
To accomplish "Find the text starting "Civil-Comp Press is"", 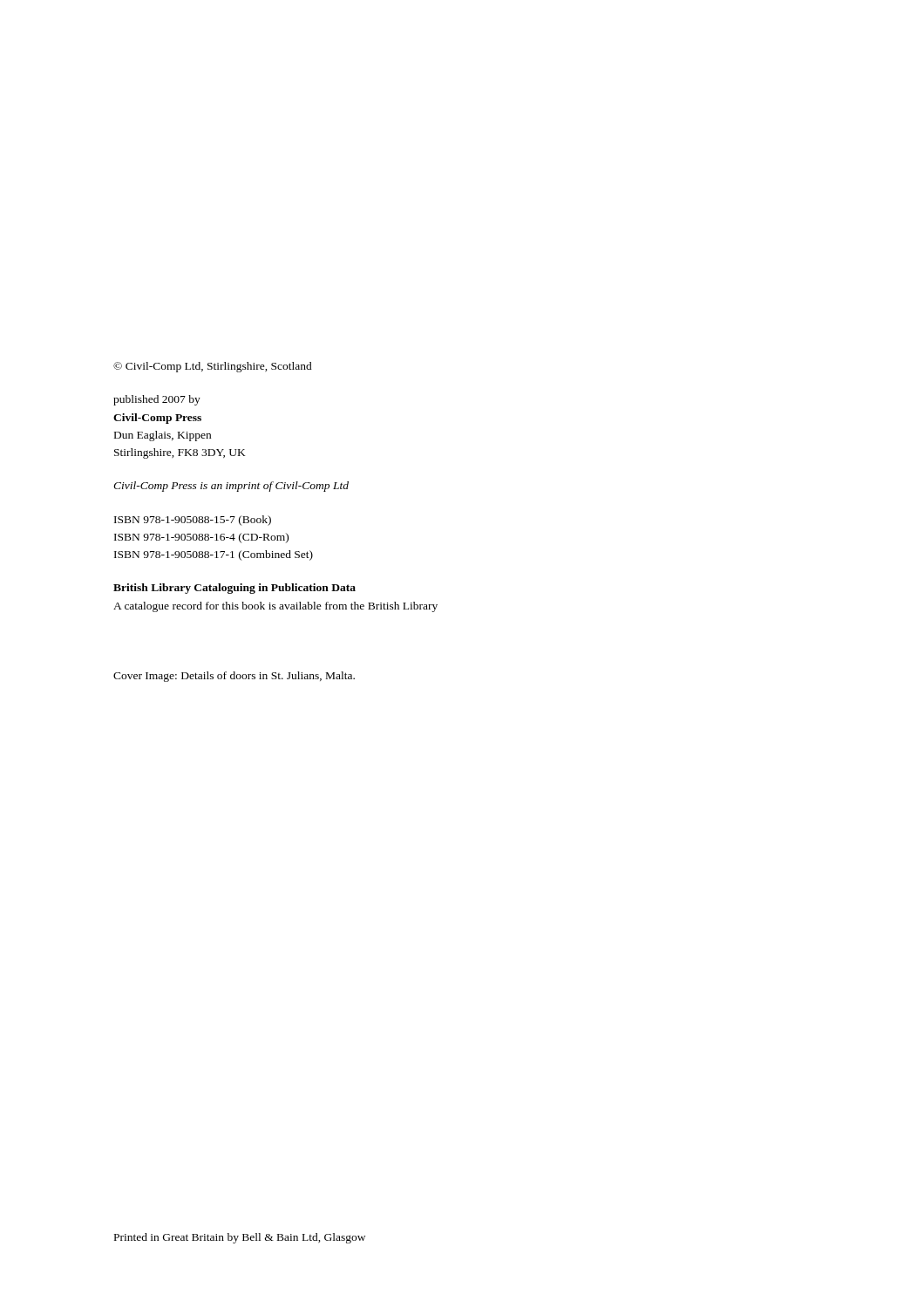I will point(231,487).
